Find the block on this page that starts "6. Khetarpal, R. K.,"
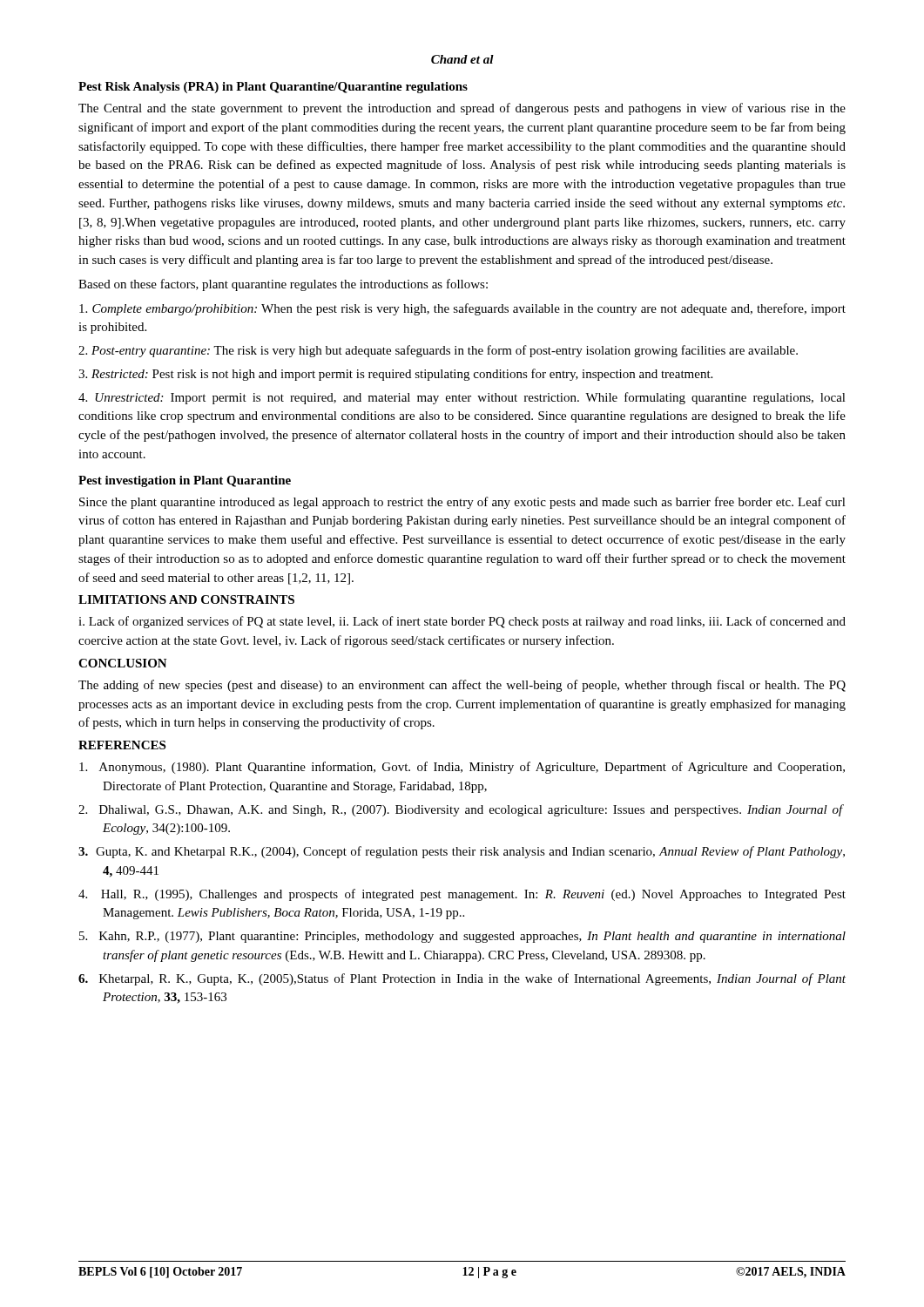The width and height of the screenshot is (924, 1307). tap(462, 988)
